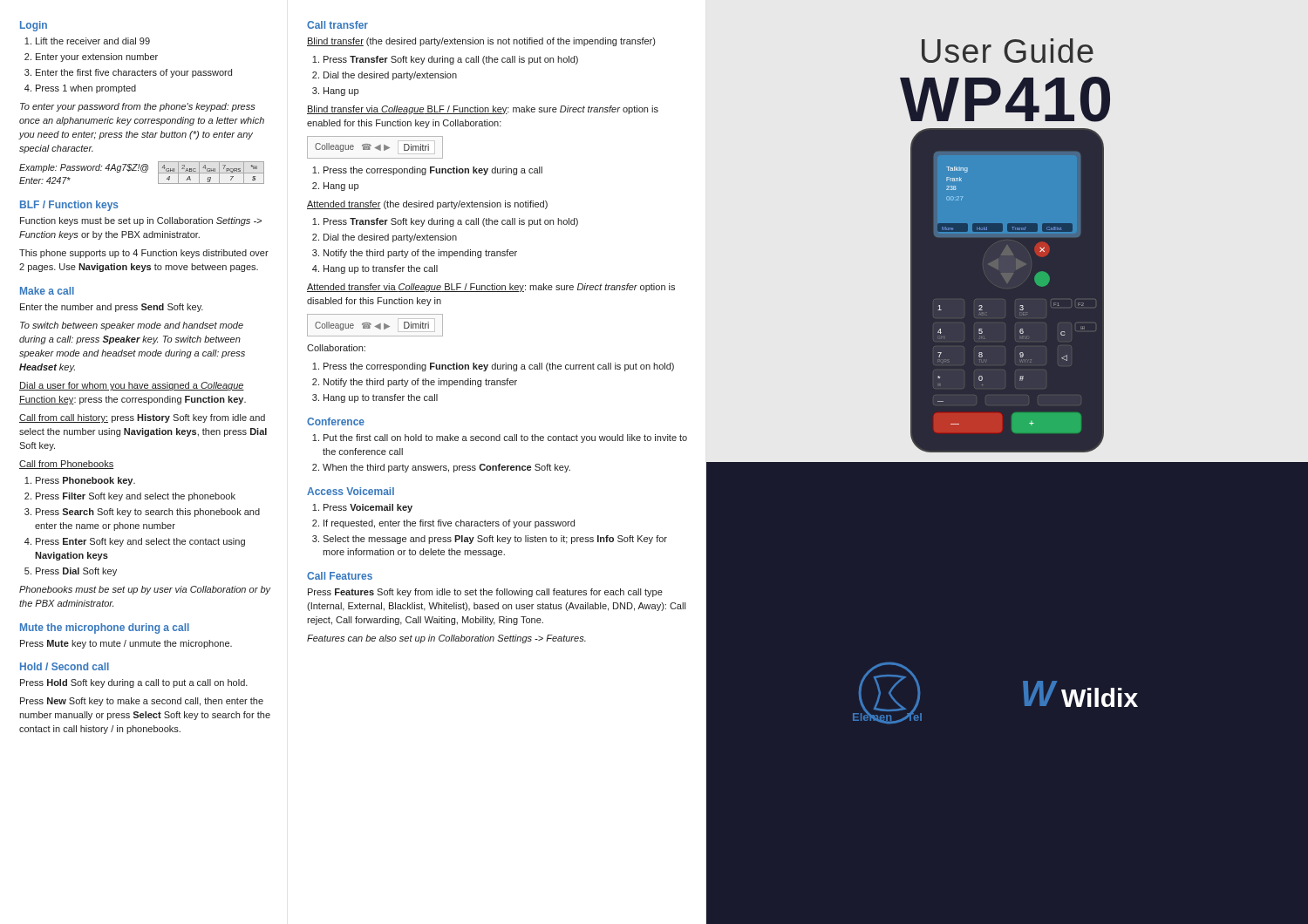Image resolution: width=1308 pixels, height=924 pixels.
Task: Find the photo
Action: coord(1007,291)
